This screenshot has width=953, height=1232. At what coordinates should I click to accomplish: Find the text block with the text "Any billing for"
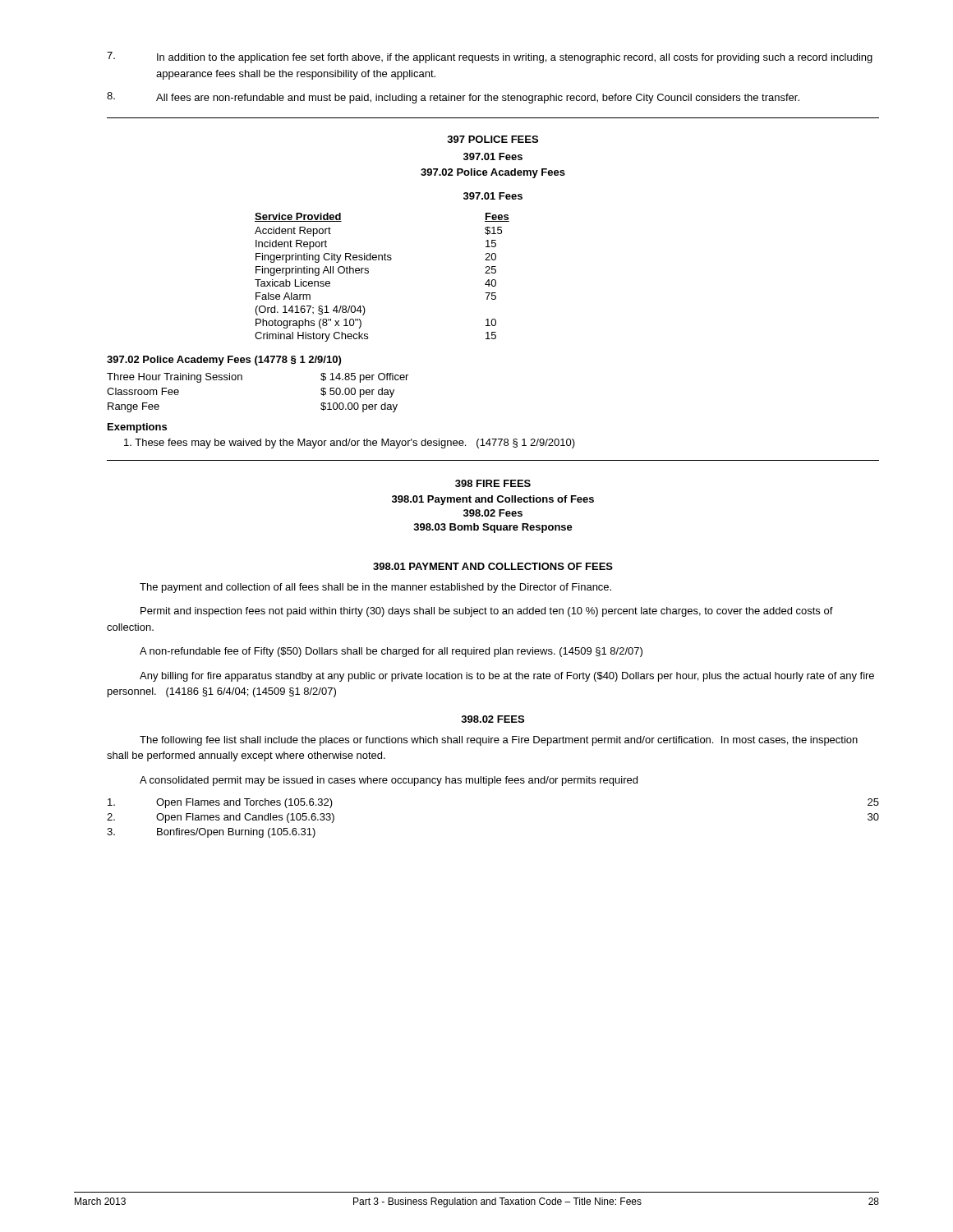click(491, 683)
